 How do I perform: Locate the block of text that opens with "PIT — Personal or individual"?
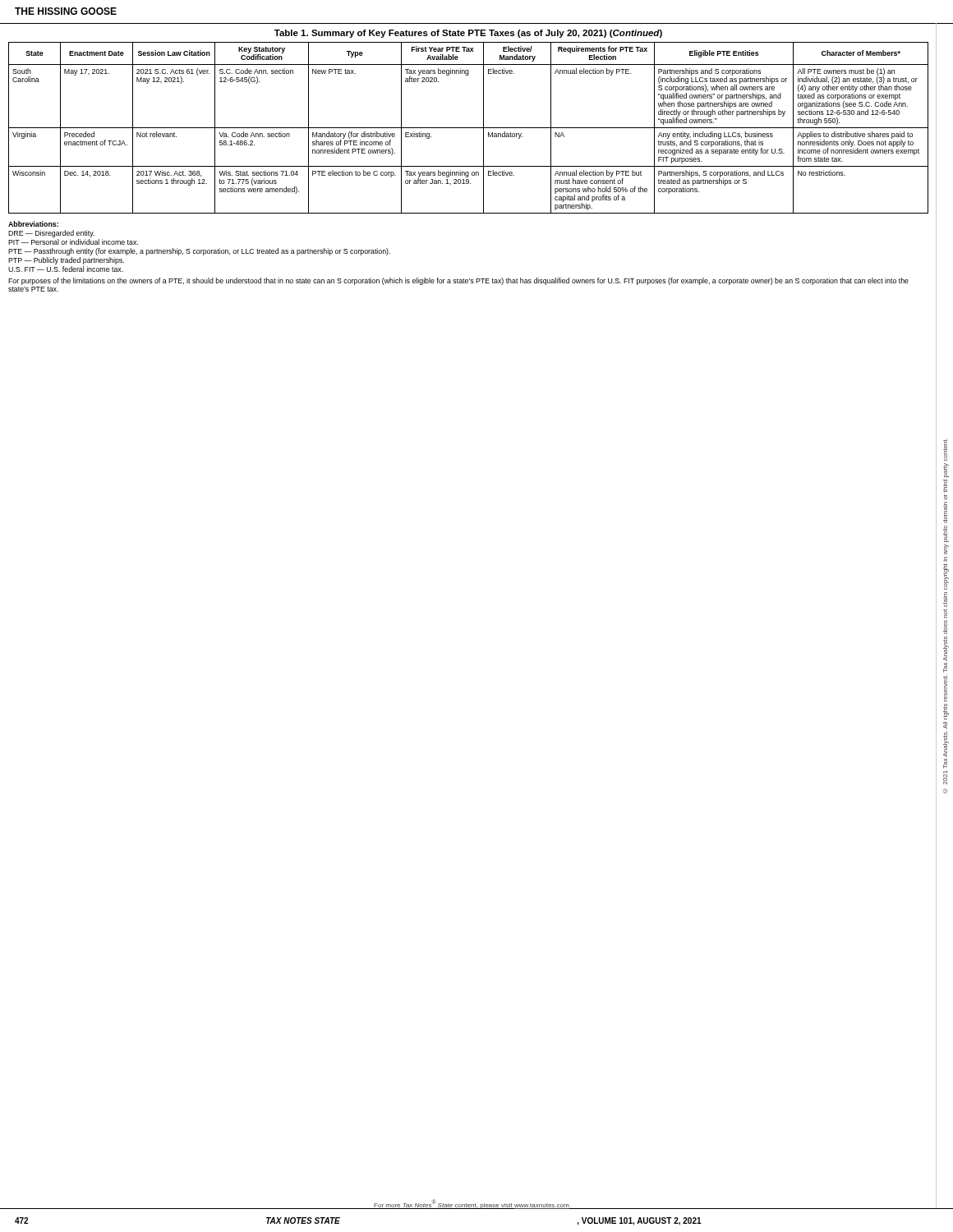point(73,242)
